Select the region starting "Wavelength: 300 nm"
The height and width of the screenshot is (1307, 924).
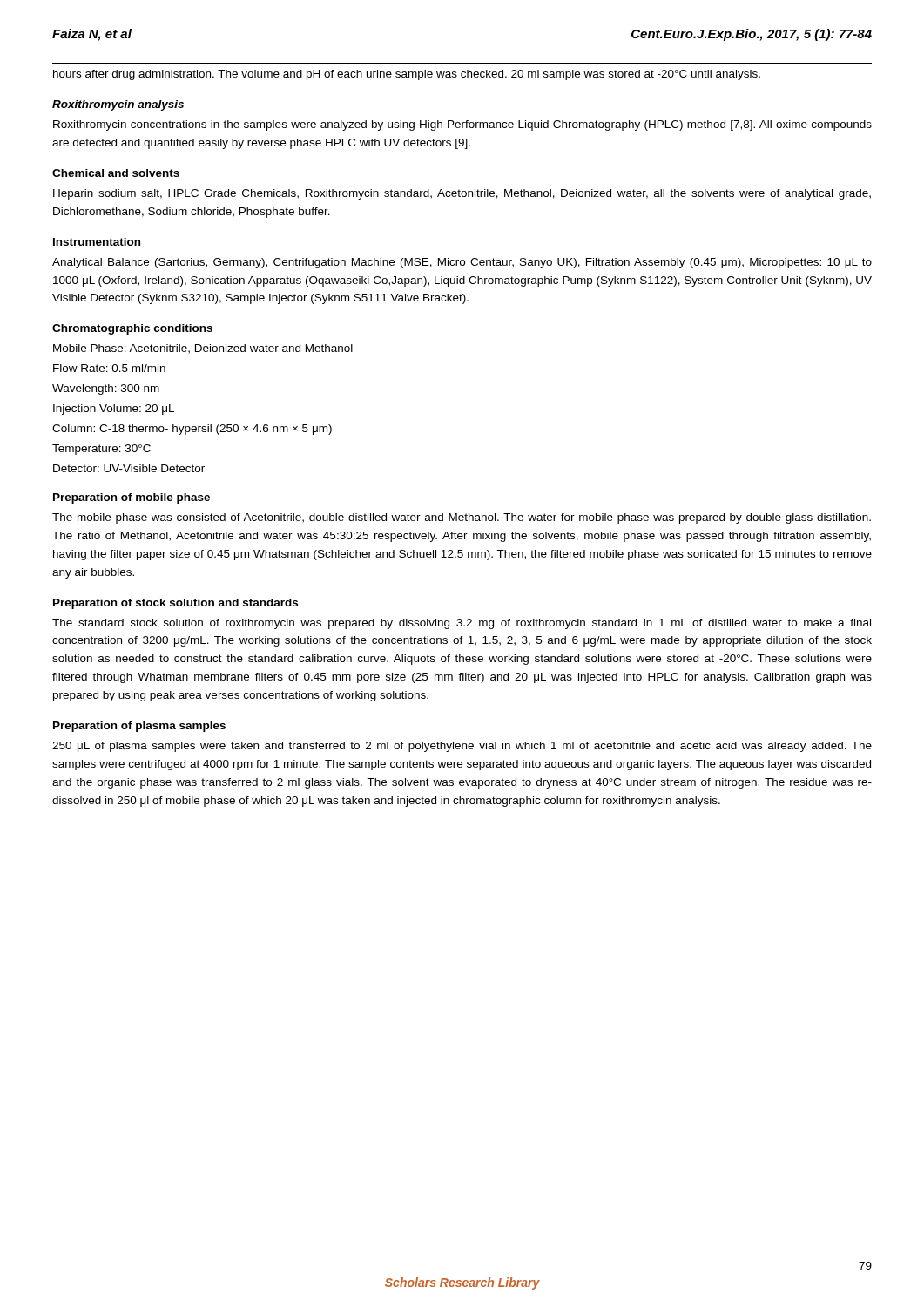106,388
